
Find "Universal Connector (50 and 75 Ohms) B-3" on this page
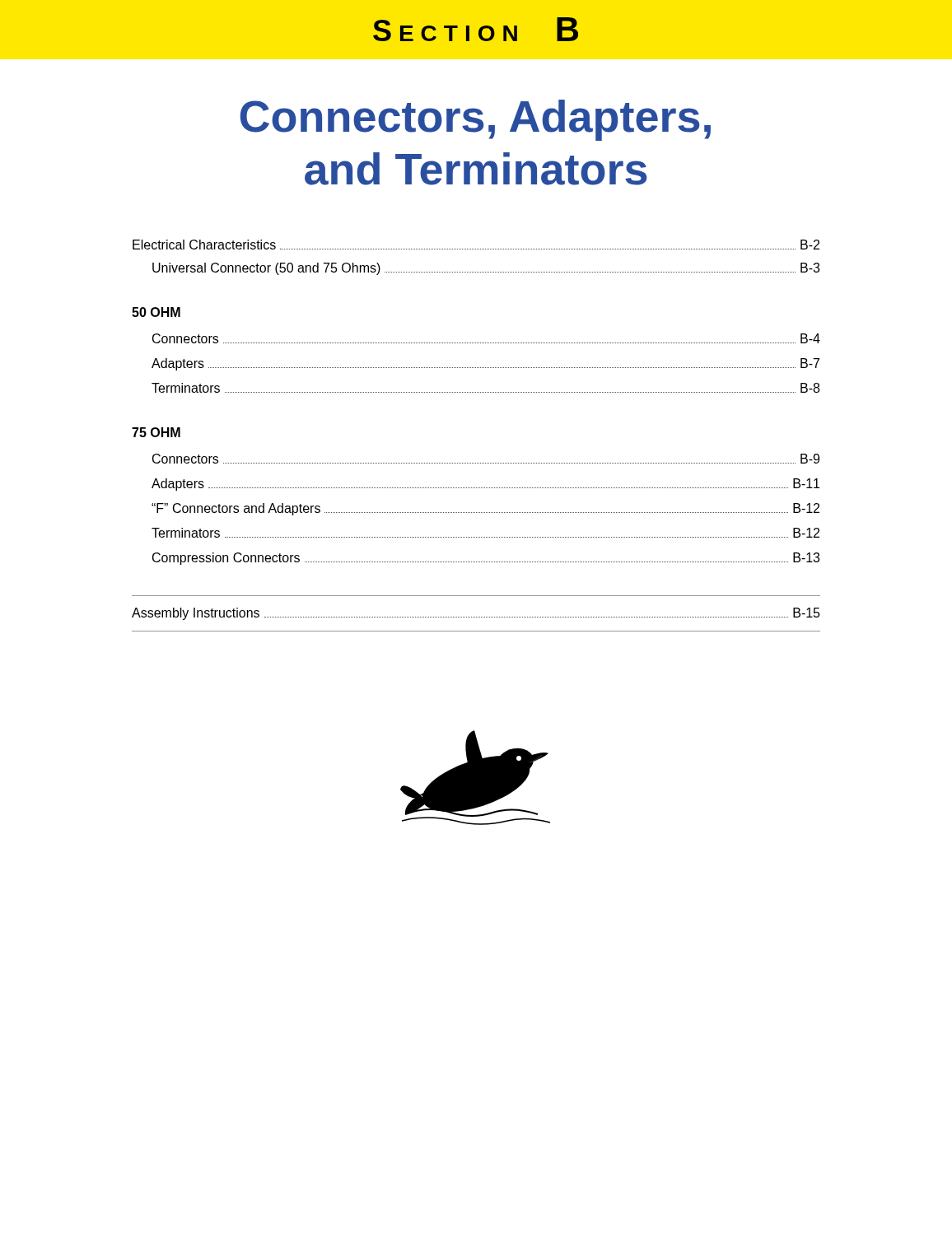(x=486, y=269)
